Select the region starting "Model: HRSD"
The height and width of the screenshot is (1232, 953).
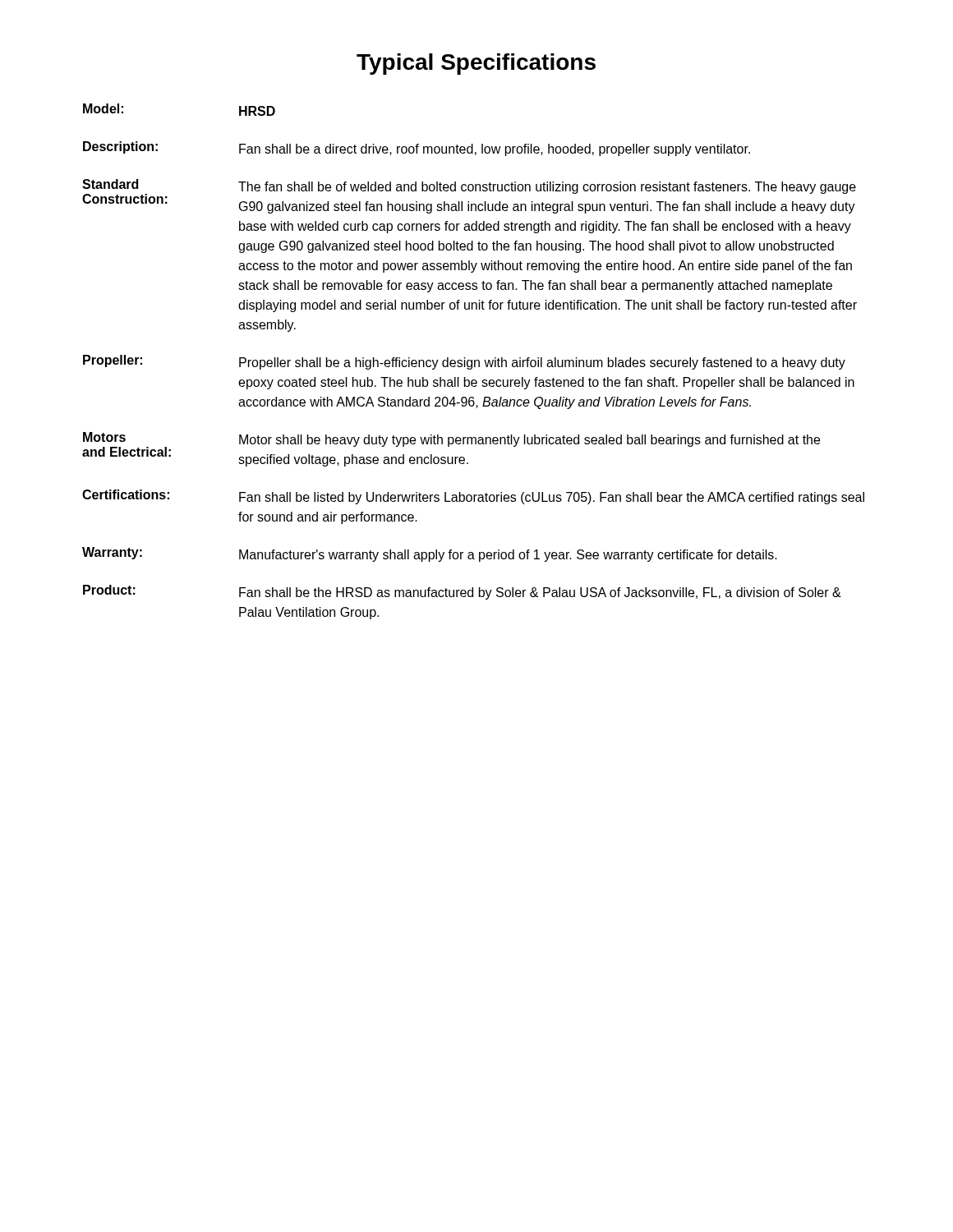[x=101, y=110]
